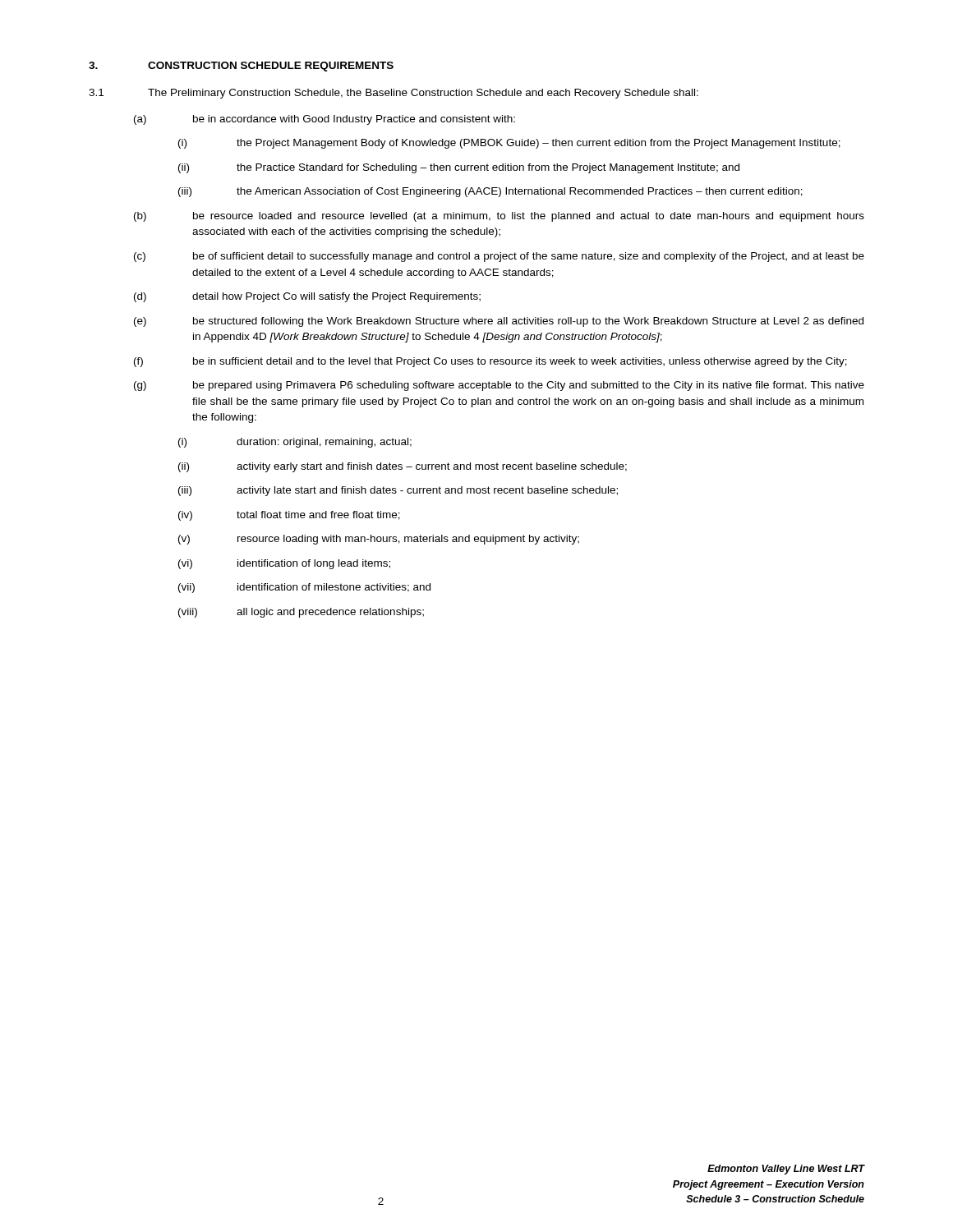This screenshot has width=953, height=1232.
Task: Click on the list item that says "(i) the Project"
Action: (476, 143)
